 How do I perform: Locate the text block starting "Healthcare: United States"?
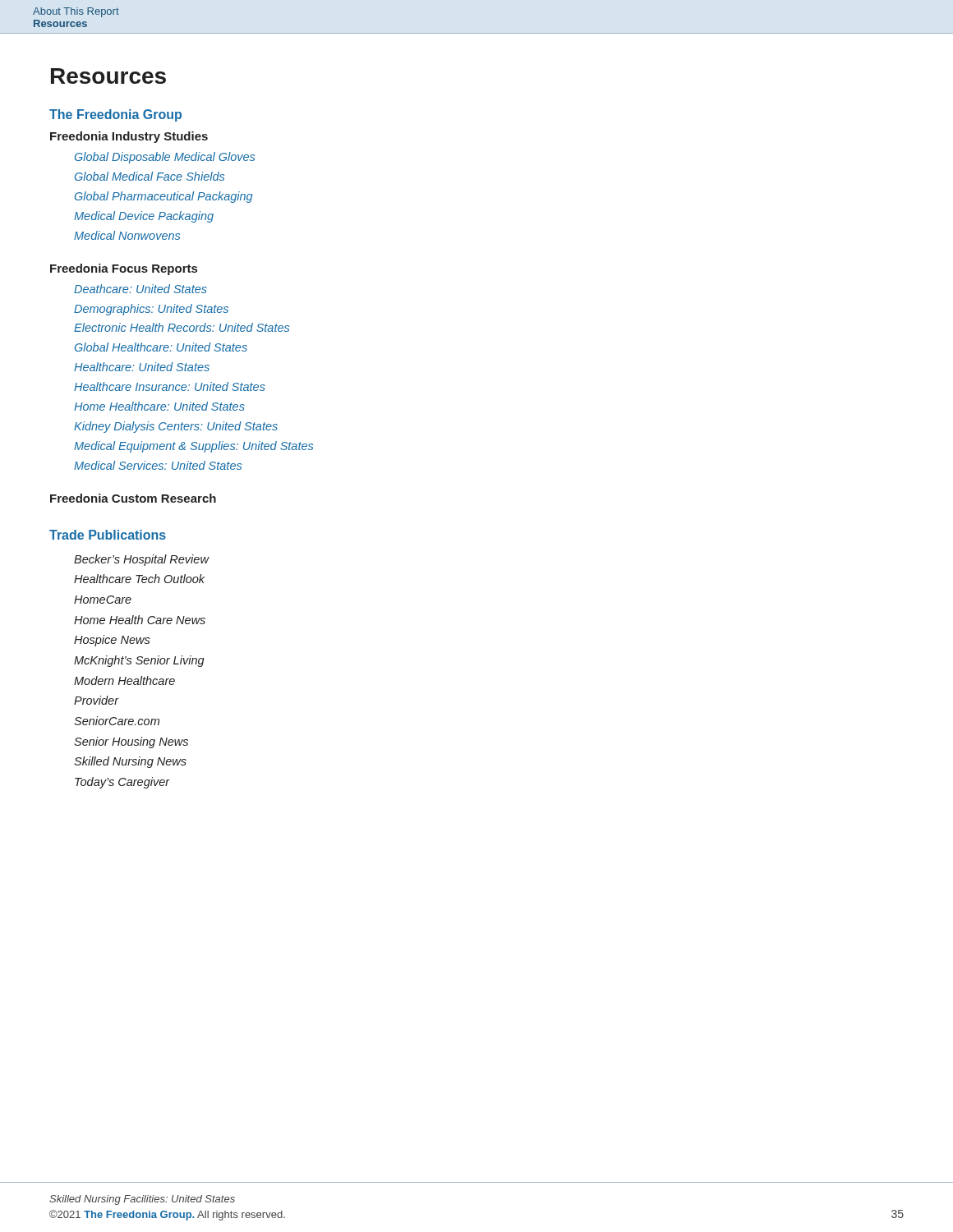pos(142,367)
